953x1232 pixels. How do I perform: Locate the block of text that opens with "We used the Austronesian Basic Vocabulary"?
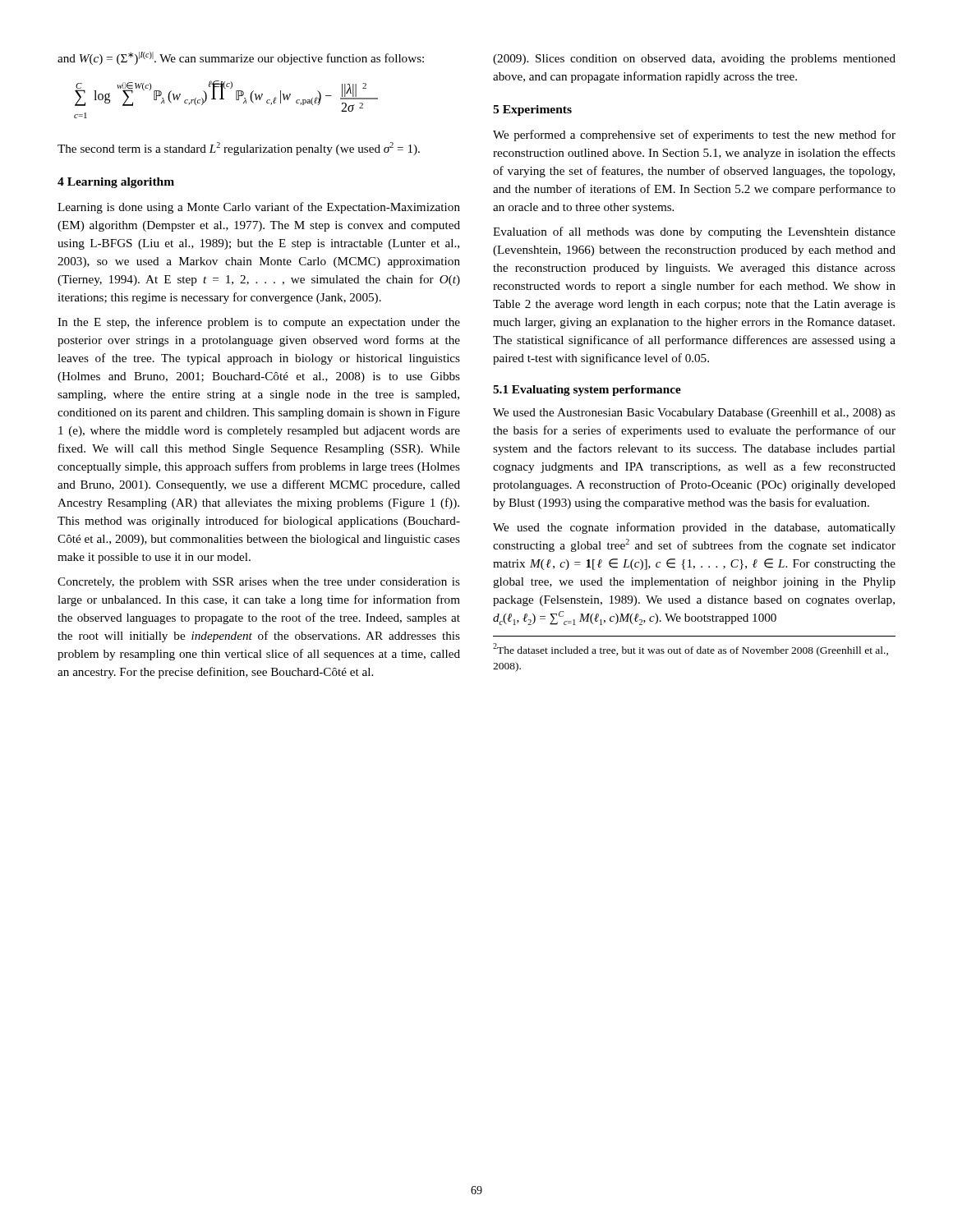[694, 516]
